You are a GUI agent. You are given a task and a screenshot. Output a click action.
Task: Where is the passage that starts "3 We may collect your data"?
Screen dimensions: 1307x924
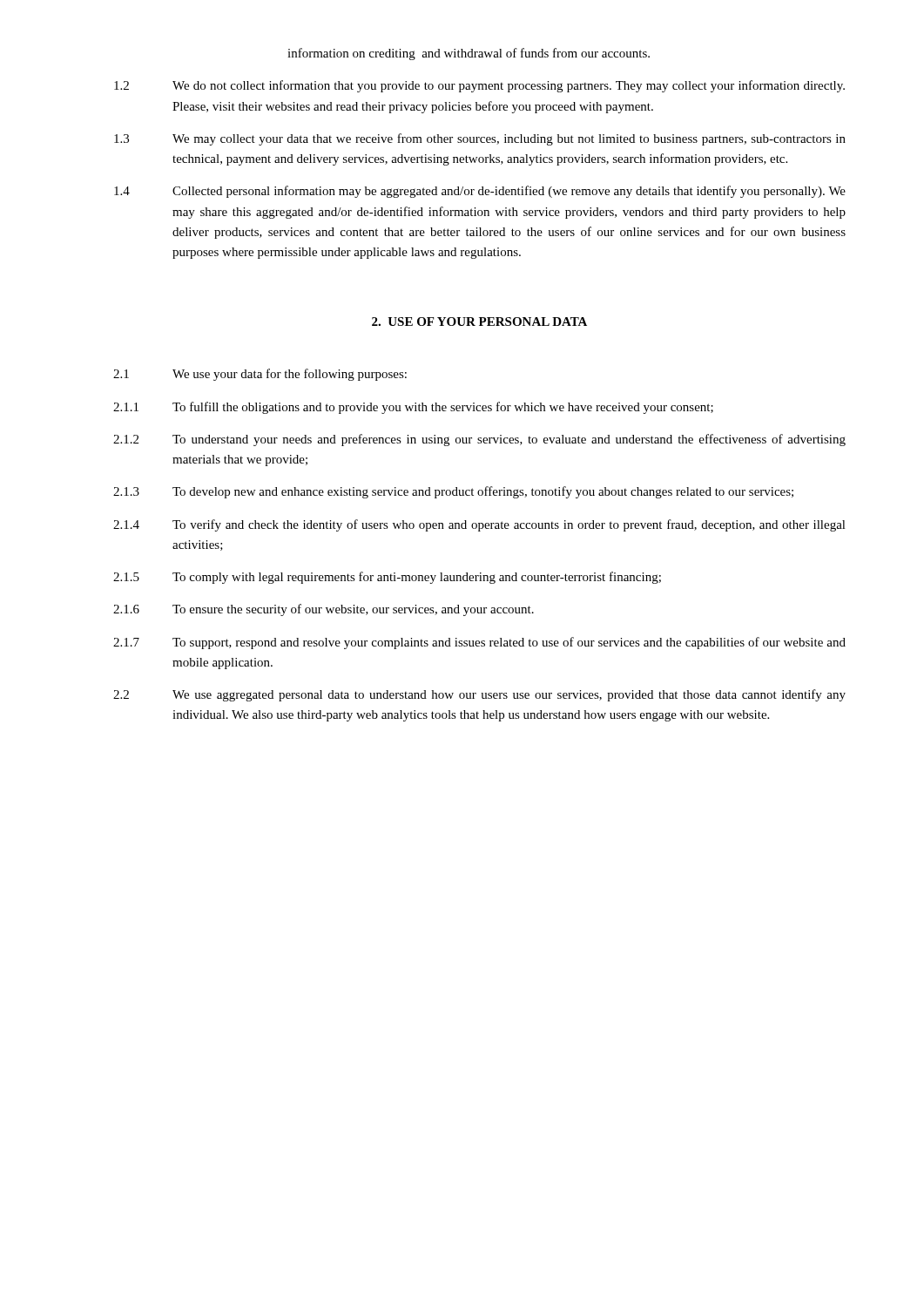479,149
